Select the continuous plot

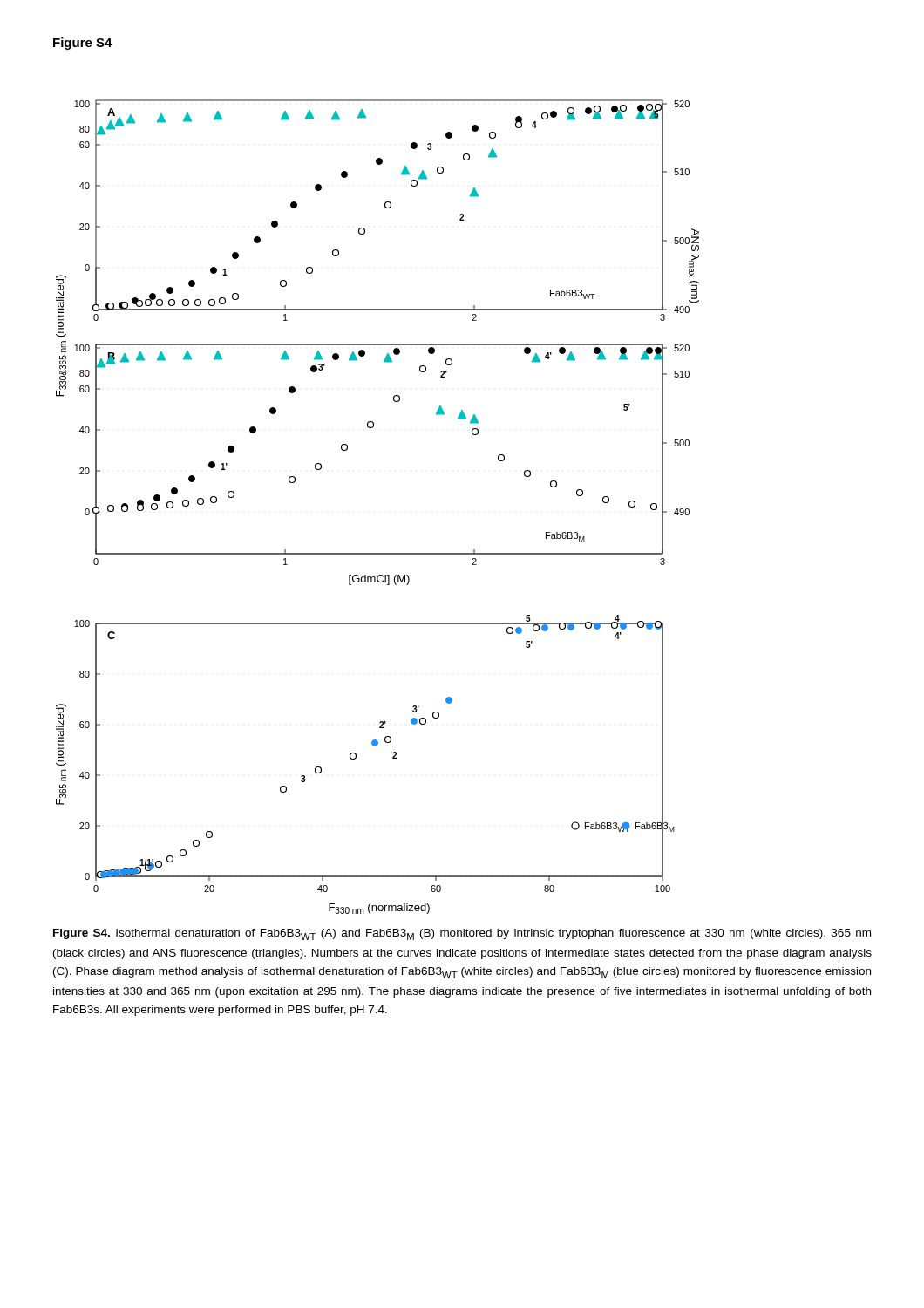[462, 490]
